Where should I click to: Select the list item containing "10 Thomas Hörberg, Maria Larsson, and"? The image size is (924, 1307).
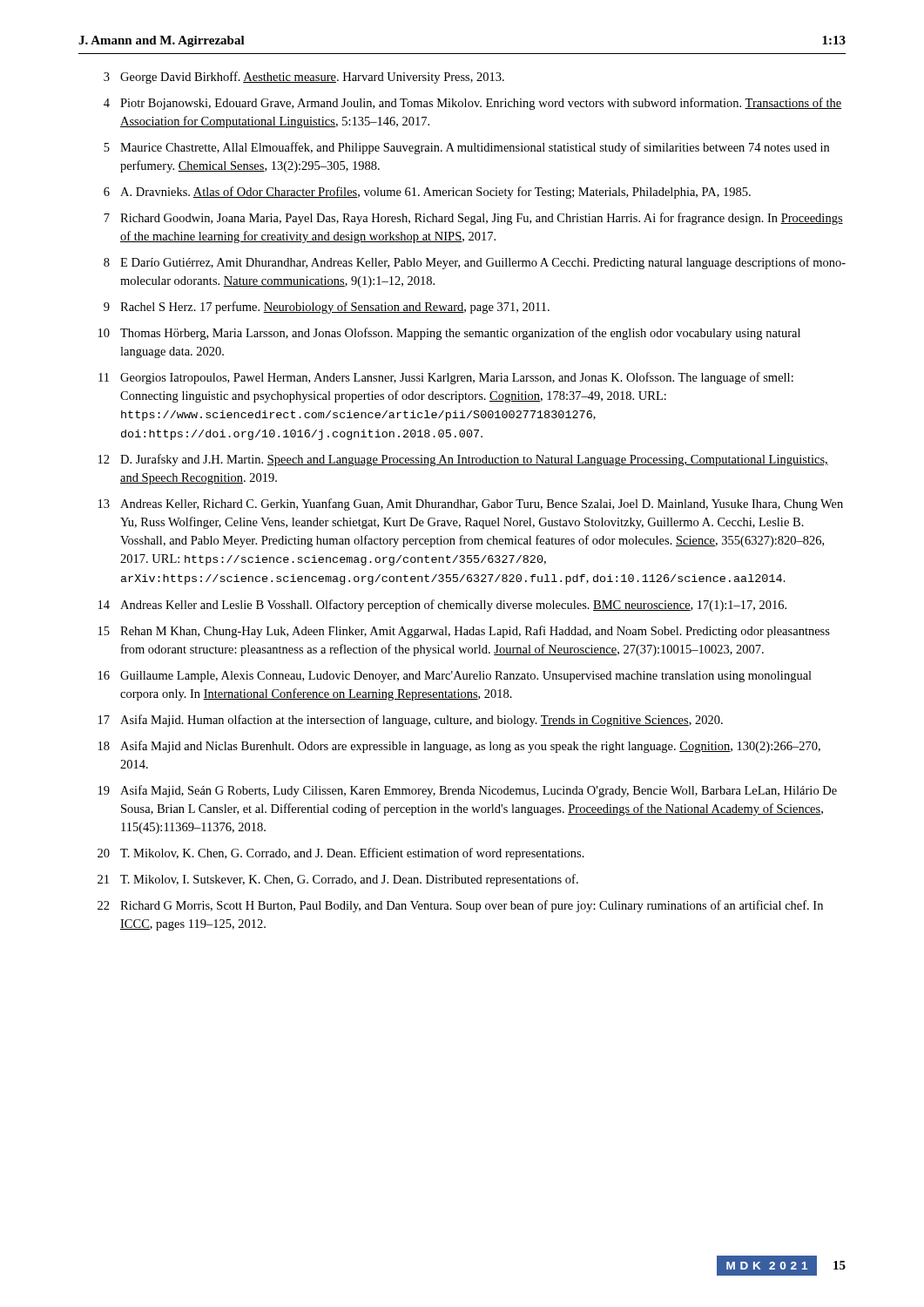462,343
